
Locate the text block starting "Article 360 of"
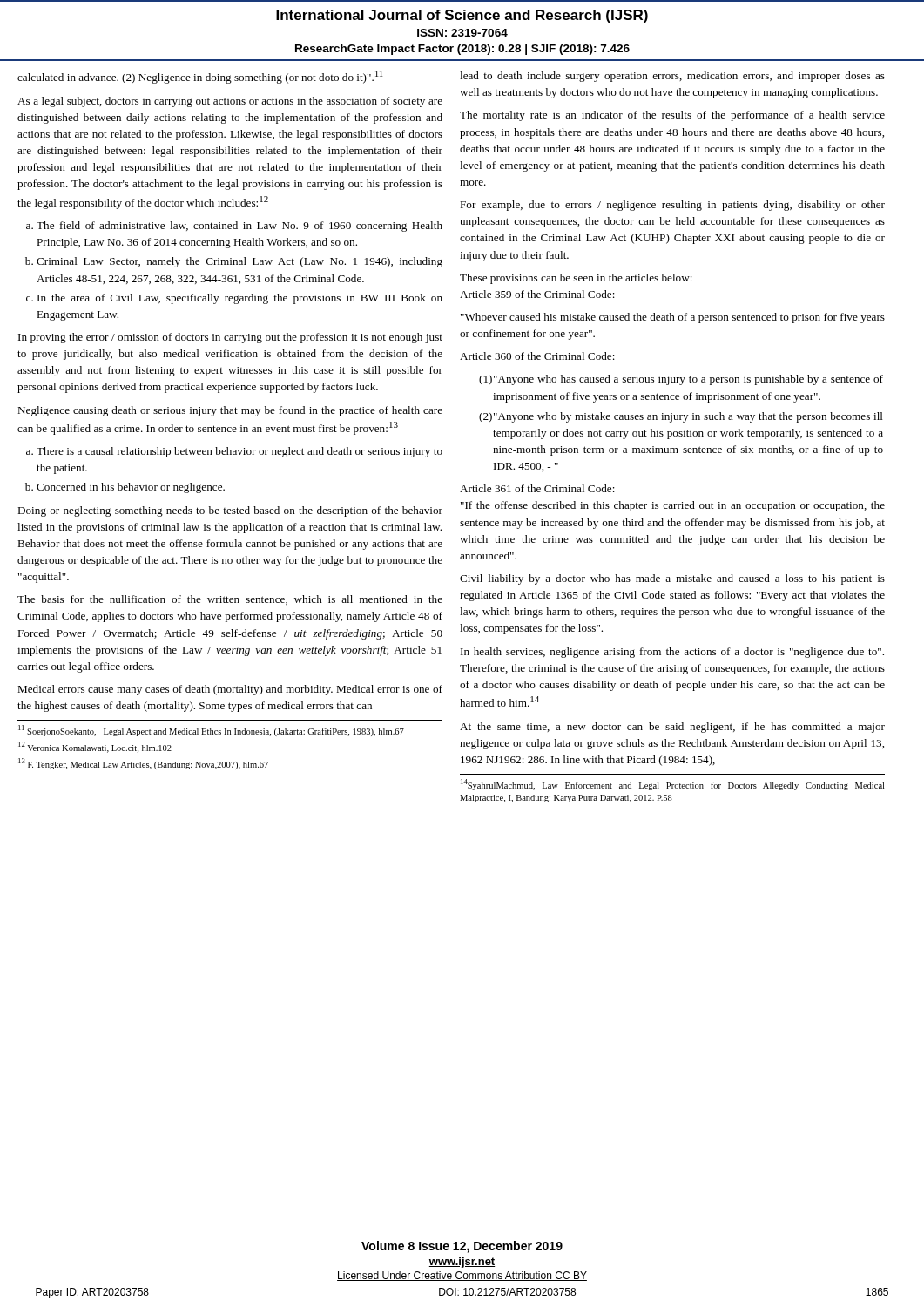(537, 356)
